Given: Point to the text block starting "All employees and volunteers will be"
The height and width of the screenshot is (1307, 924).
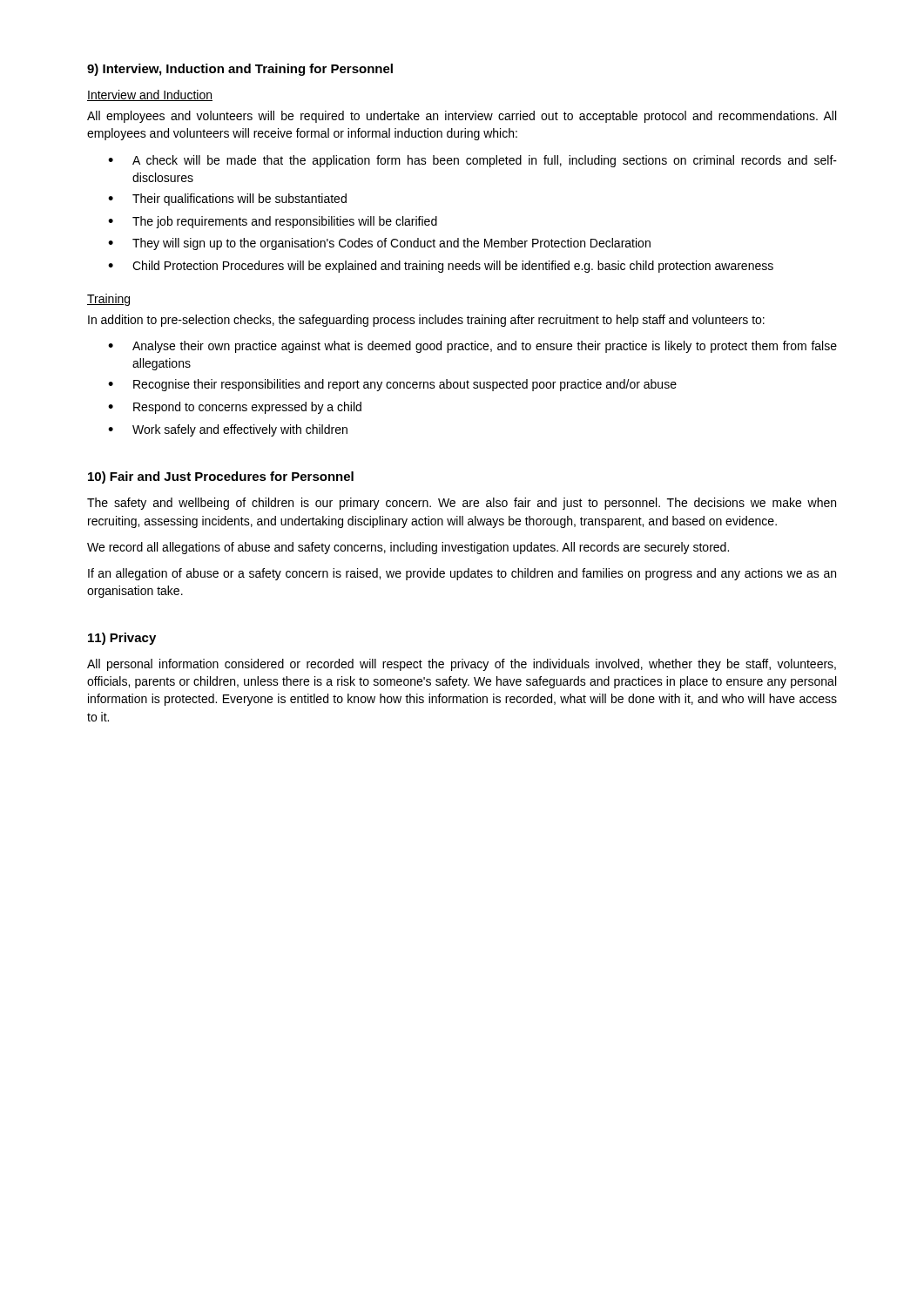Looking at the screenshot, I should pos(462,125).
